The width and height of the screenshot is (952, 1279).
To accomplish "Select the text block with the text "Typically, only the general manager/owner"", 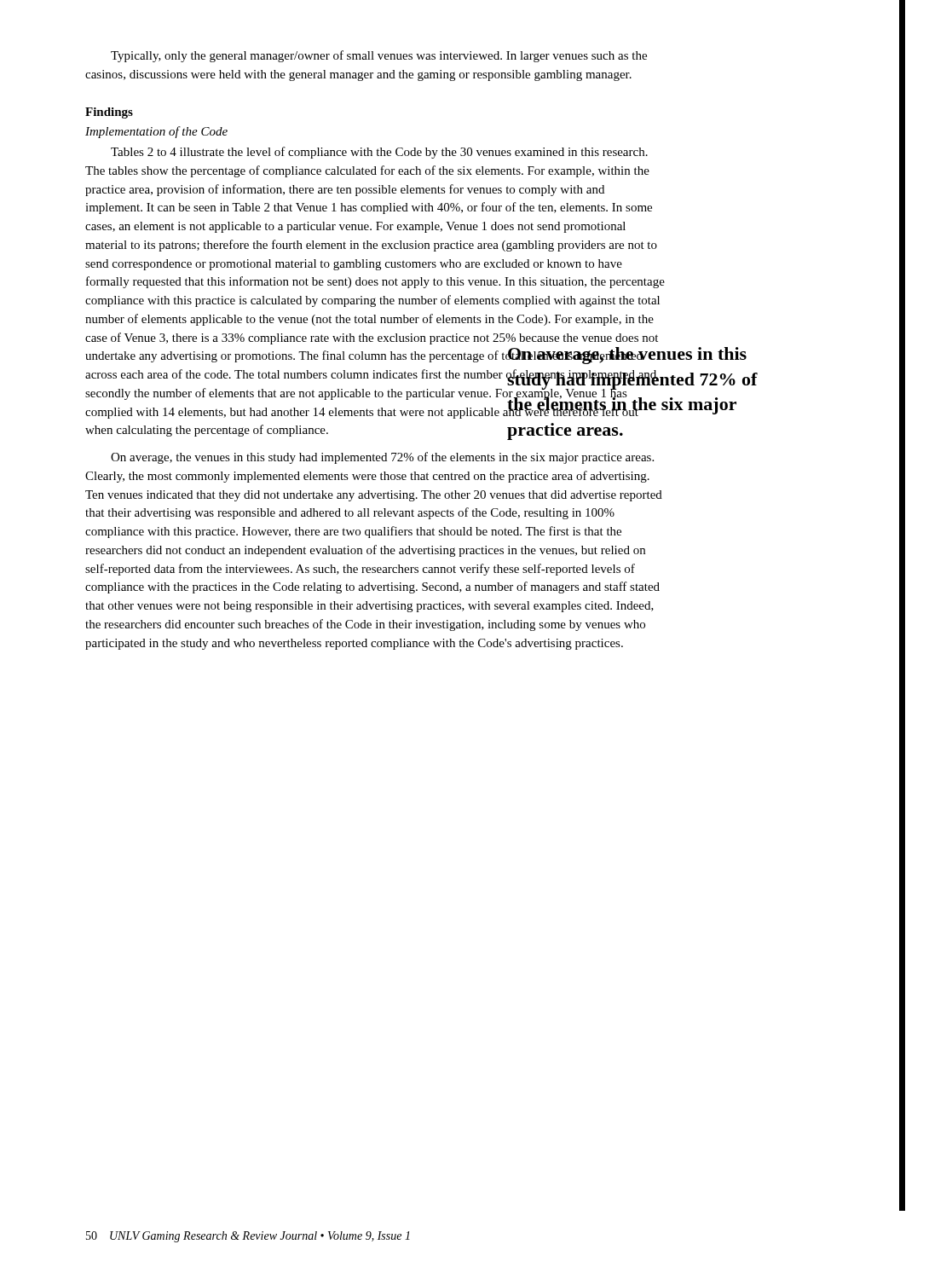I will tap(375, 65).
